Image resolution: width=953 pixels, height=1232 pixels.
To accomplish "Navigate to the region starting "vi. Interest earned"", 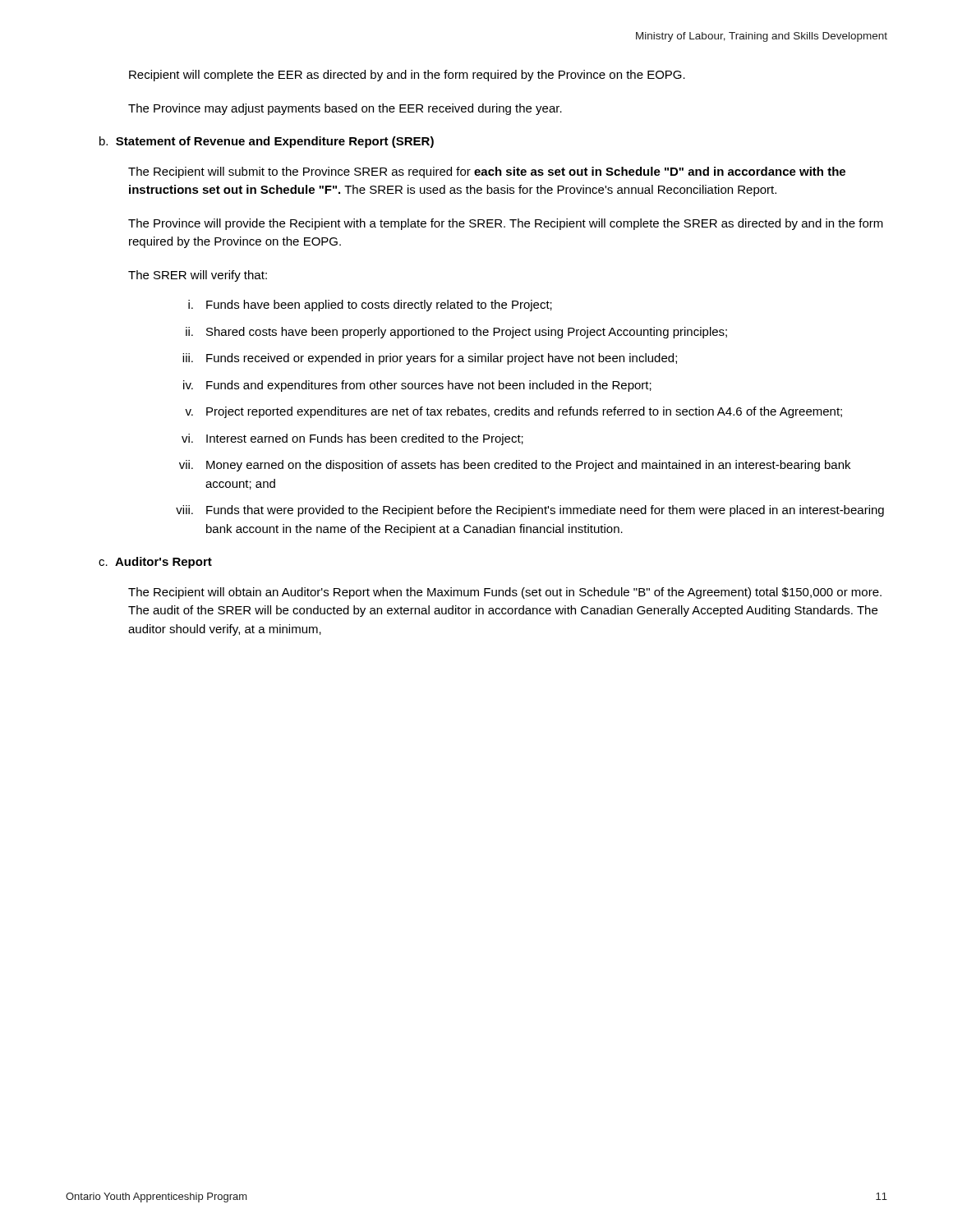I will (518, 438).
